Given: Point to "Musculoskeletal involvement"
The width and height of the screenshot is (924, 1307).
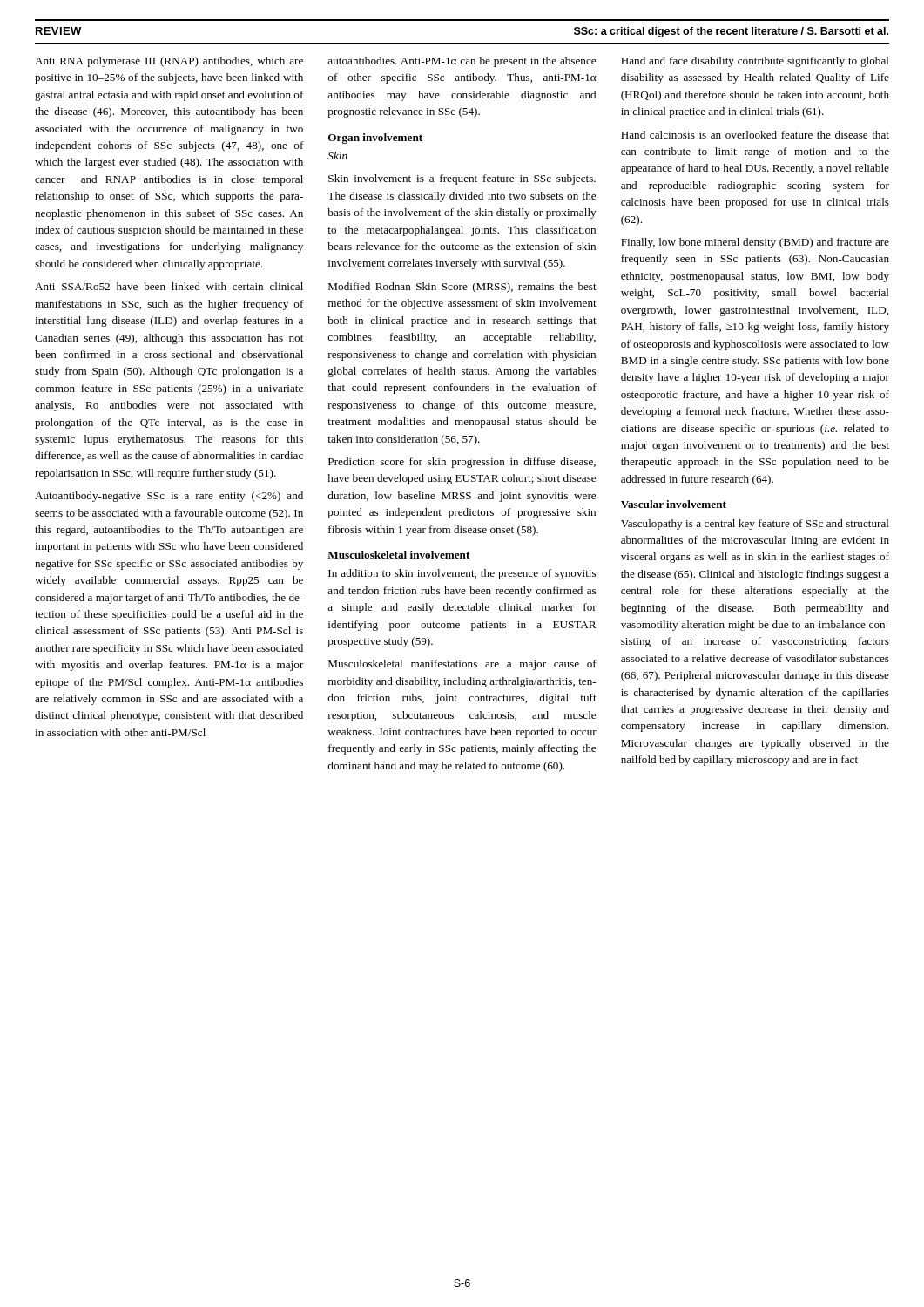Looking at the screenshot, I should [462, 555].
